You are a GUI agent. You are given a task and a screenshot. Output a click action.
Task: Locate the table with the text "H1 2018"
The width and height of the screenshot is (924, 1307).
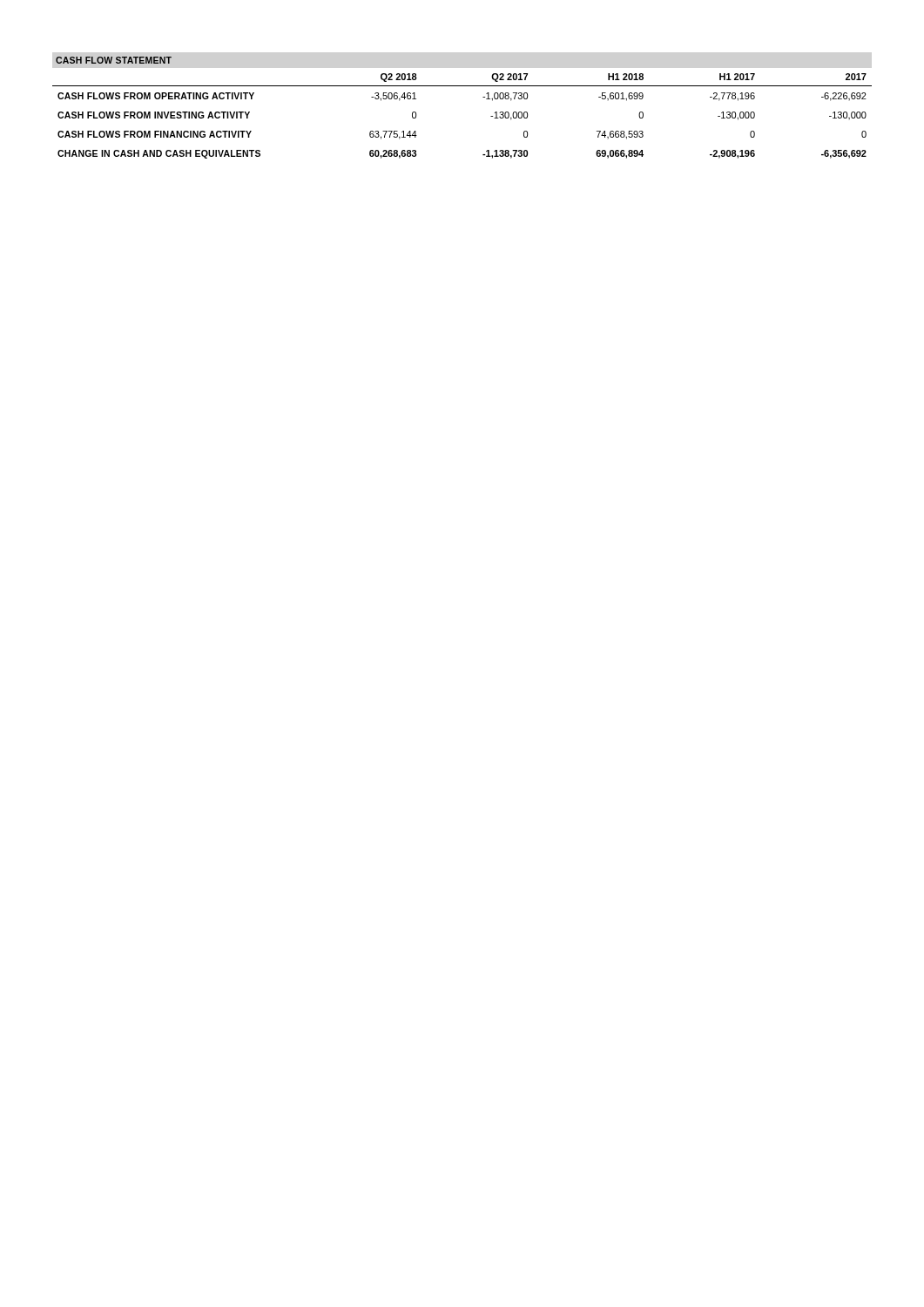462,108
